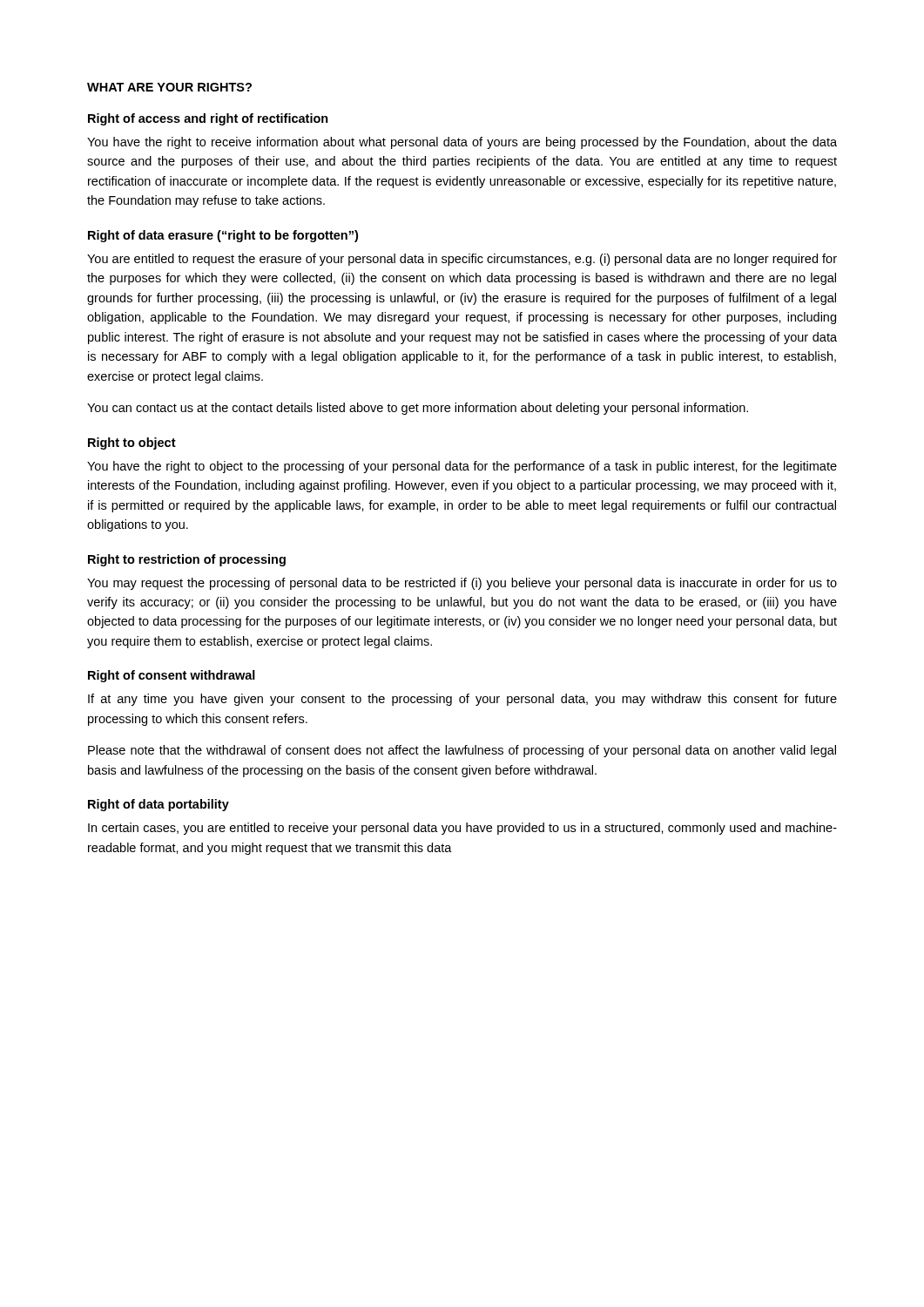Find the text starting "WHAT ARE YOUR RIGHTS?"
The height and width of the screenshot is (1307, 924).
click(x=170, y=87)
